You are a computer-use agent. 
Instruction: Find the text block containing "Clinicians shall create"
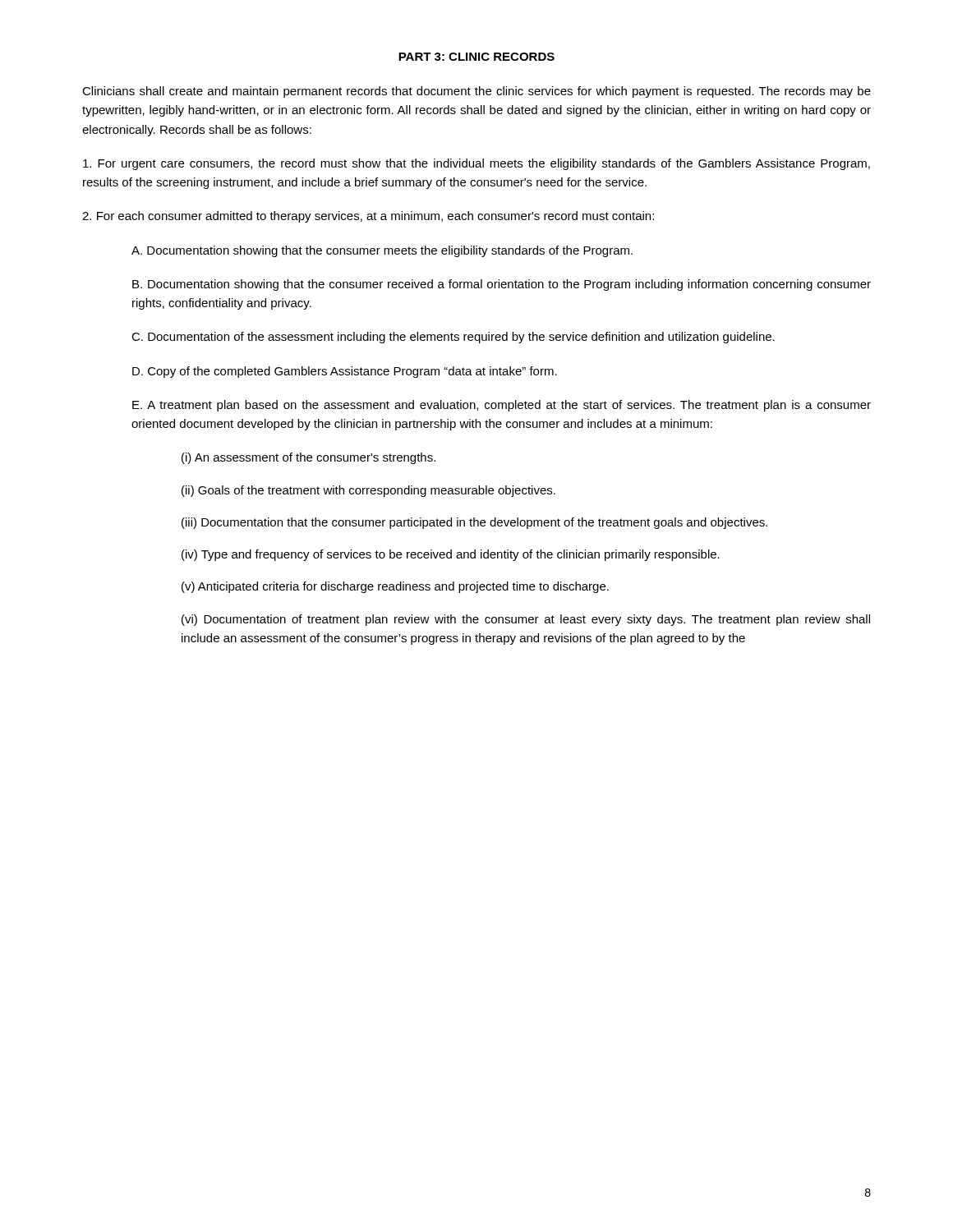[476, 110]
